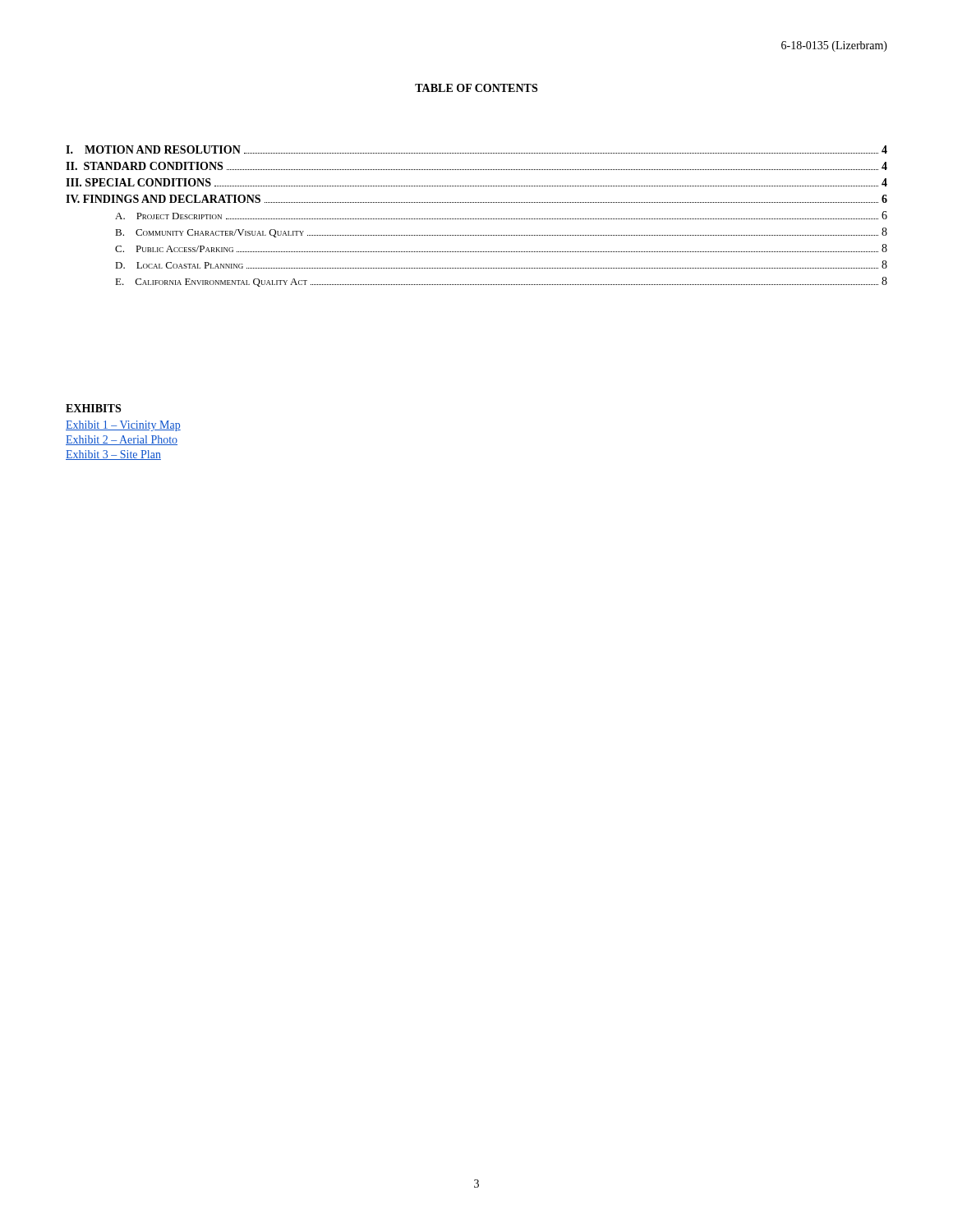Image resolution: width=953 pixels, height=1232 pixels.
Task: Point to "D. Local Coastal Planning 8"
Action: (501, 265)
